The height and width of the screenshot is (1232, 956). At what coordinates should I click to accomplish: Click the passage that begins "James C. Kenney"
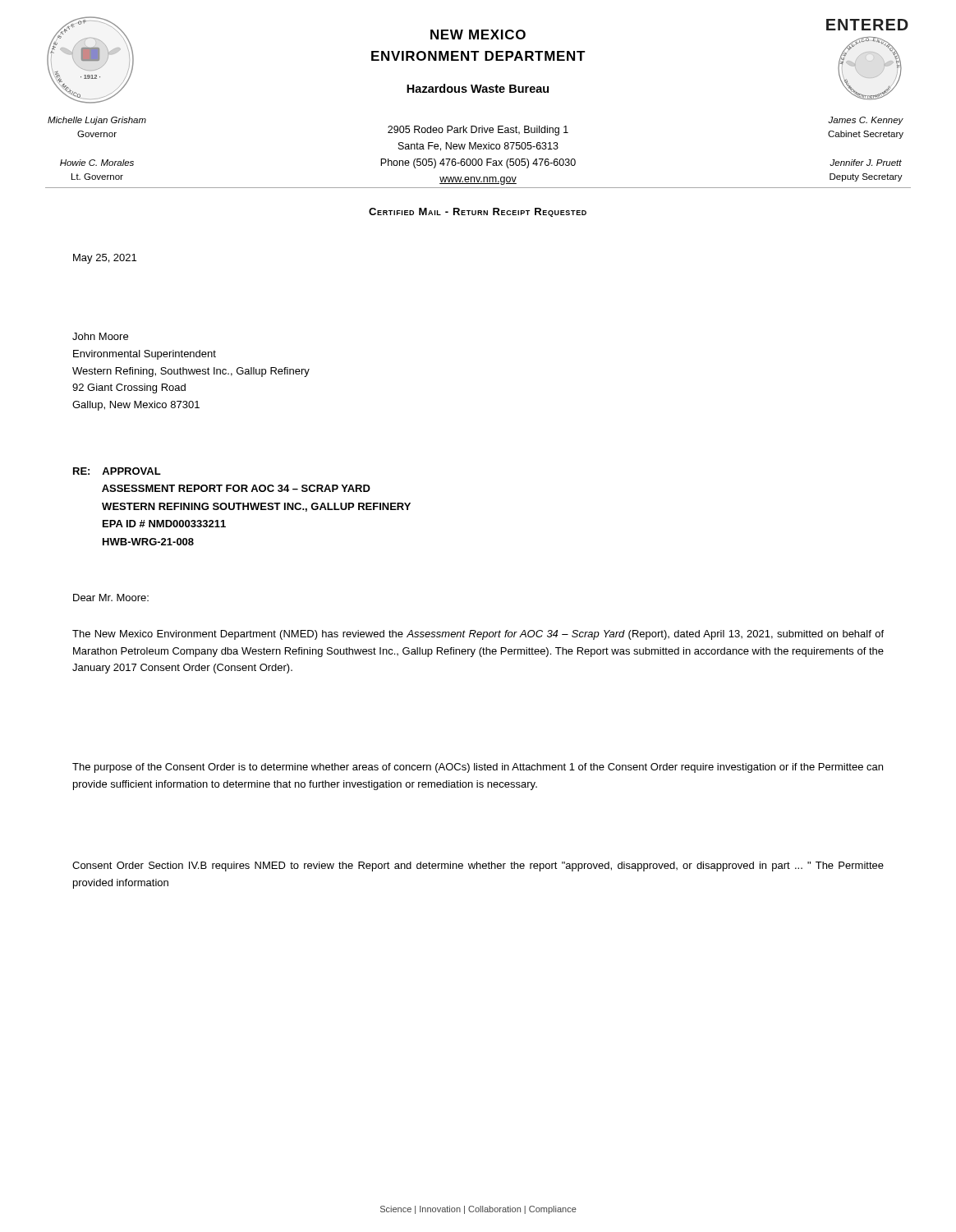[866, 148]
